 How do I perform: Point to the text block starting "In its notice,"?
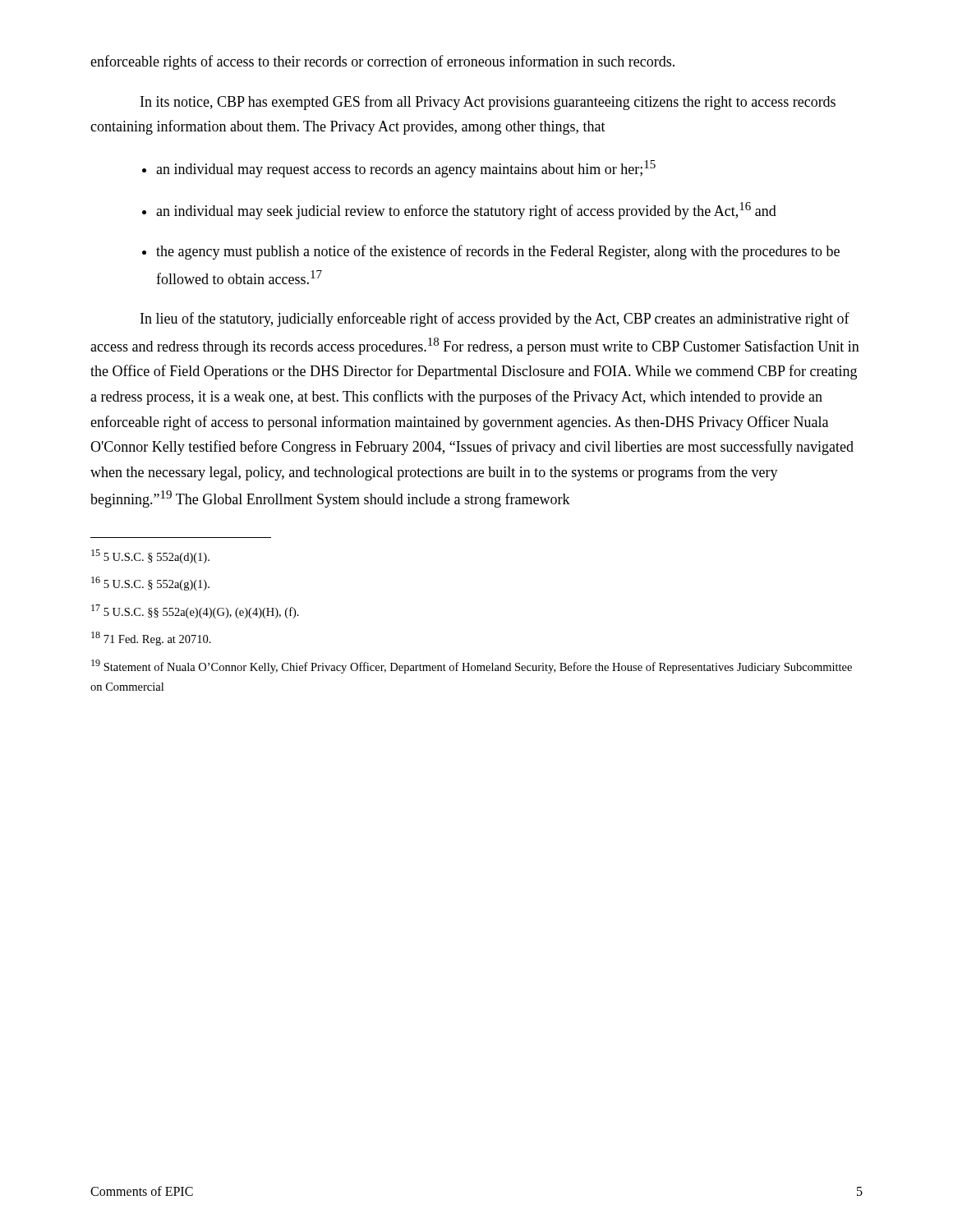pos(476,114)
